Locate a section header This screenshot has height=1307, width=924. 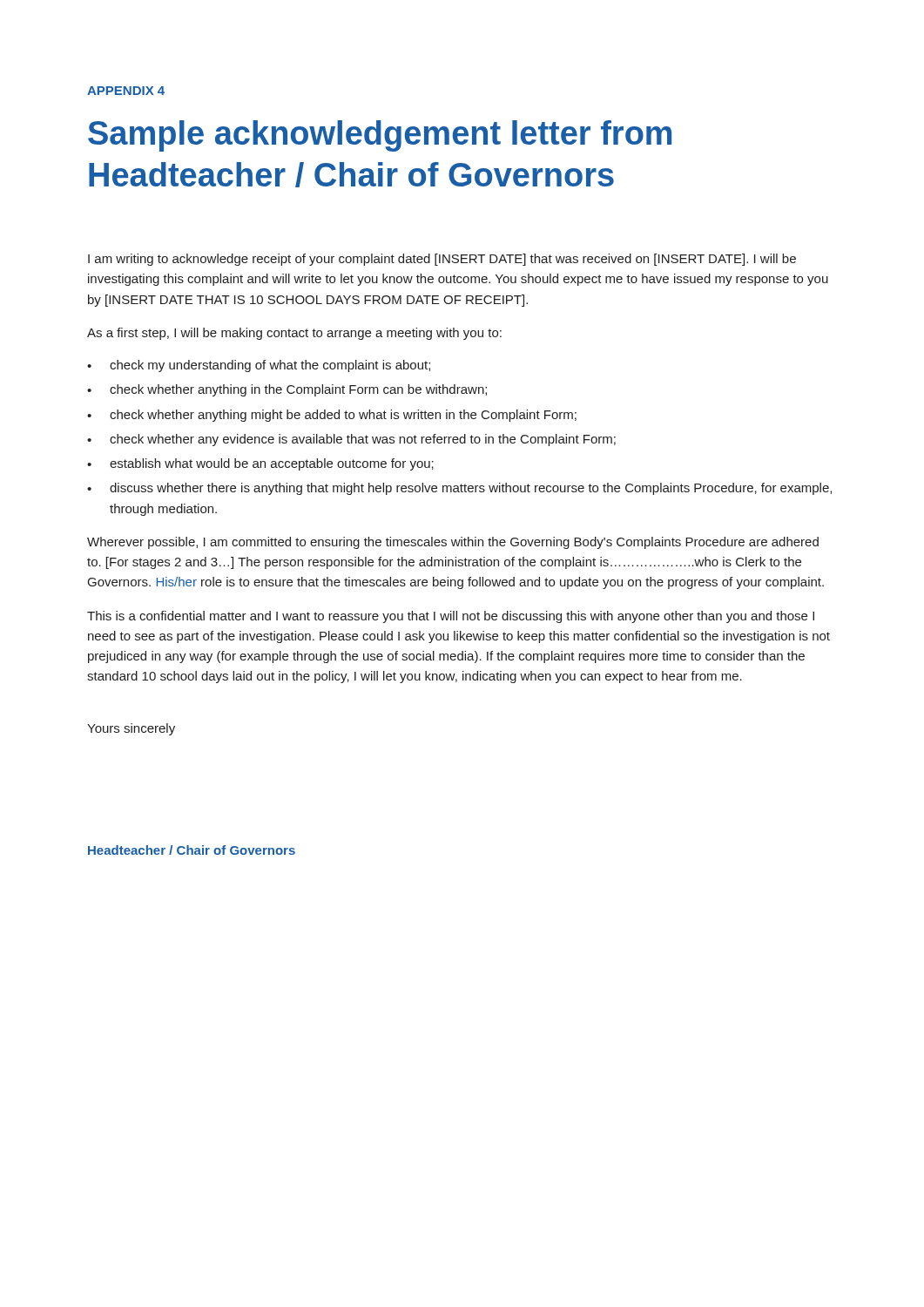click(126, 90)
